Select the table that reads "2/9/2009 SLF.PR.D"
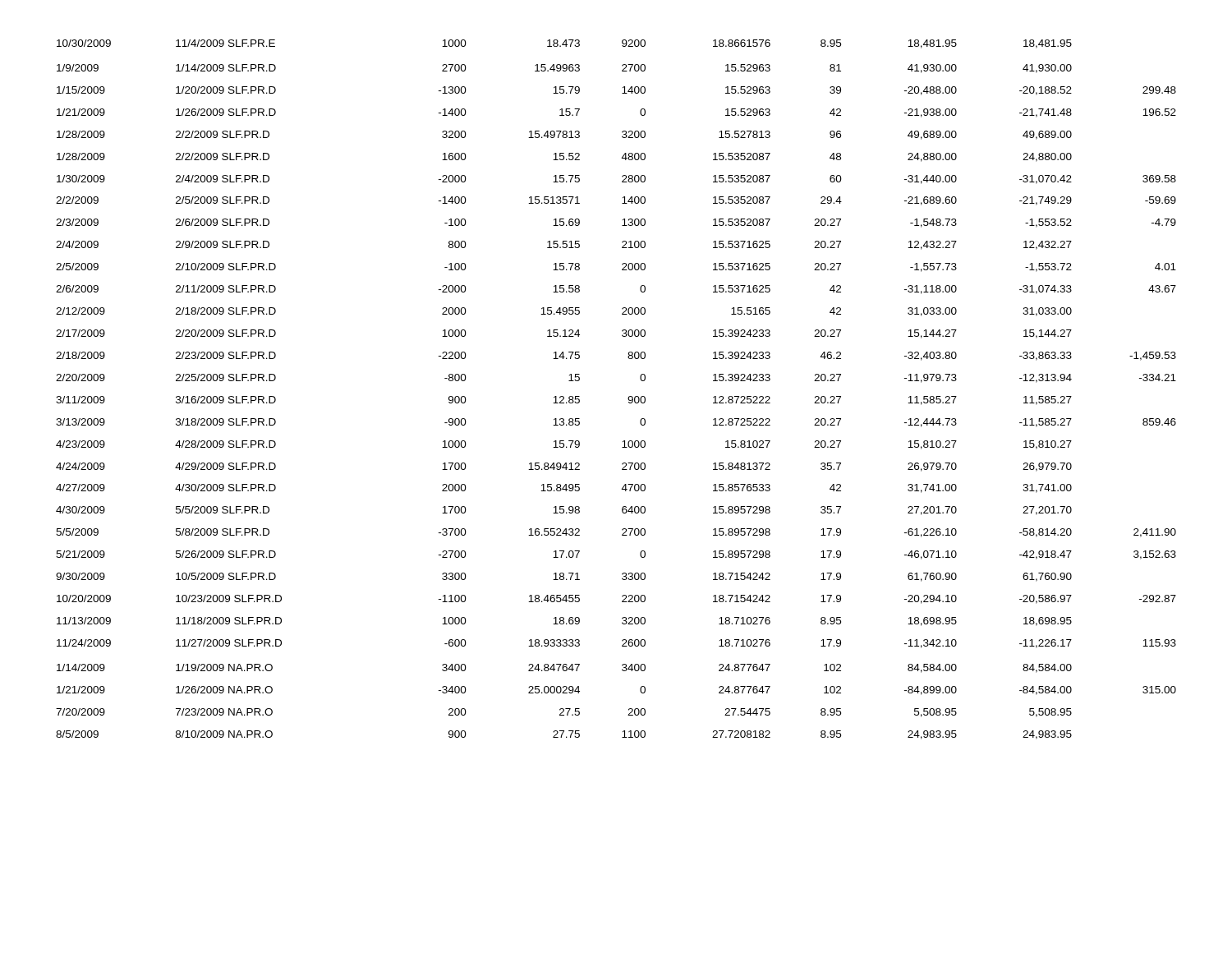This screenshot has width=1232, height=953. [x=616, y=389]
